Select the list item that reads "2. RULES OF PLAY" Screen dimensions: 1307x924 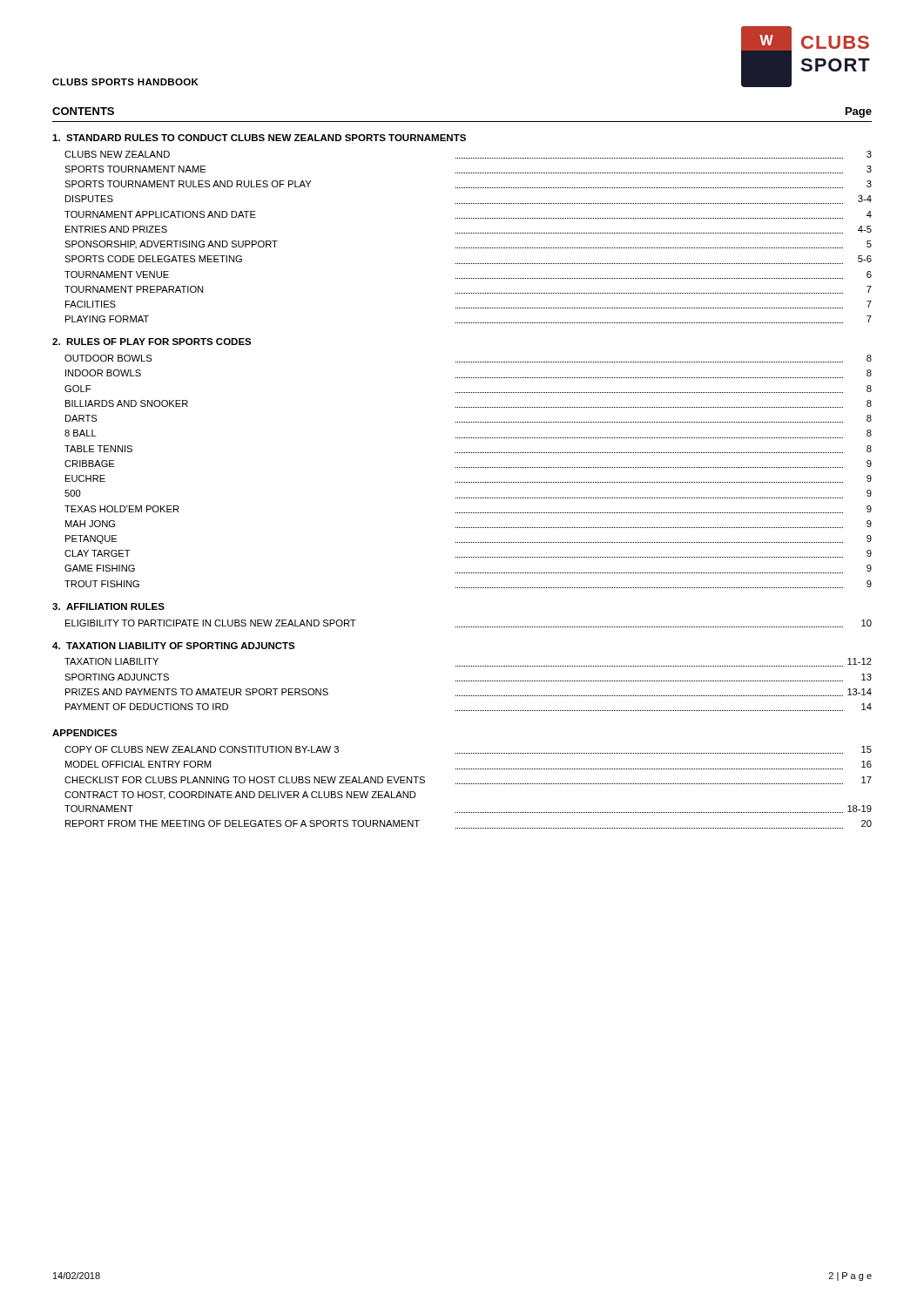(152, 342)
